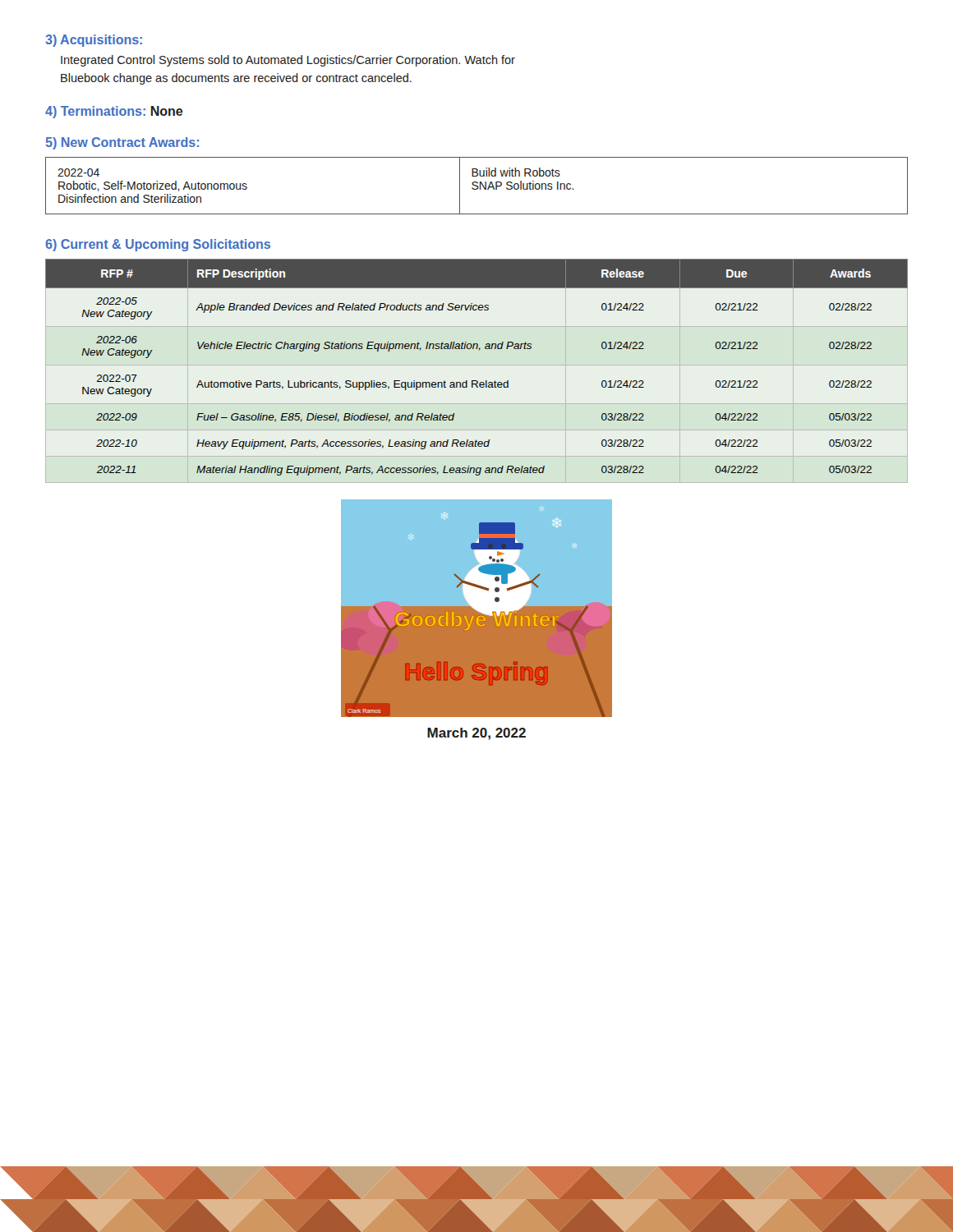Point to the passage starting "Integrated Control Systems sold to Automated"
The width and height of the screenshot is (953, 1232).
tap(288, 69)
